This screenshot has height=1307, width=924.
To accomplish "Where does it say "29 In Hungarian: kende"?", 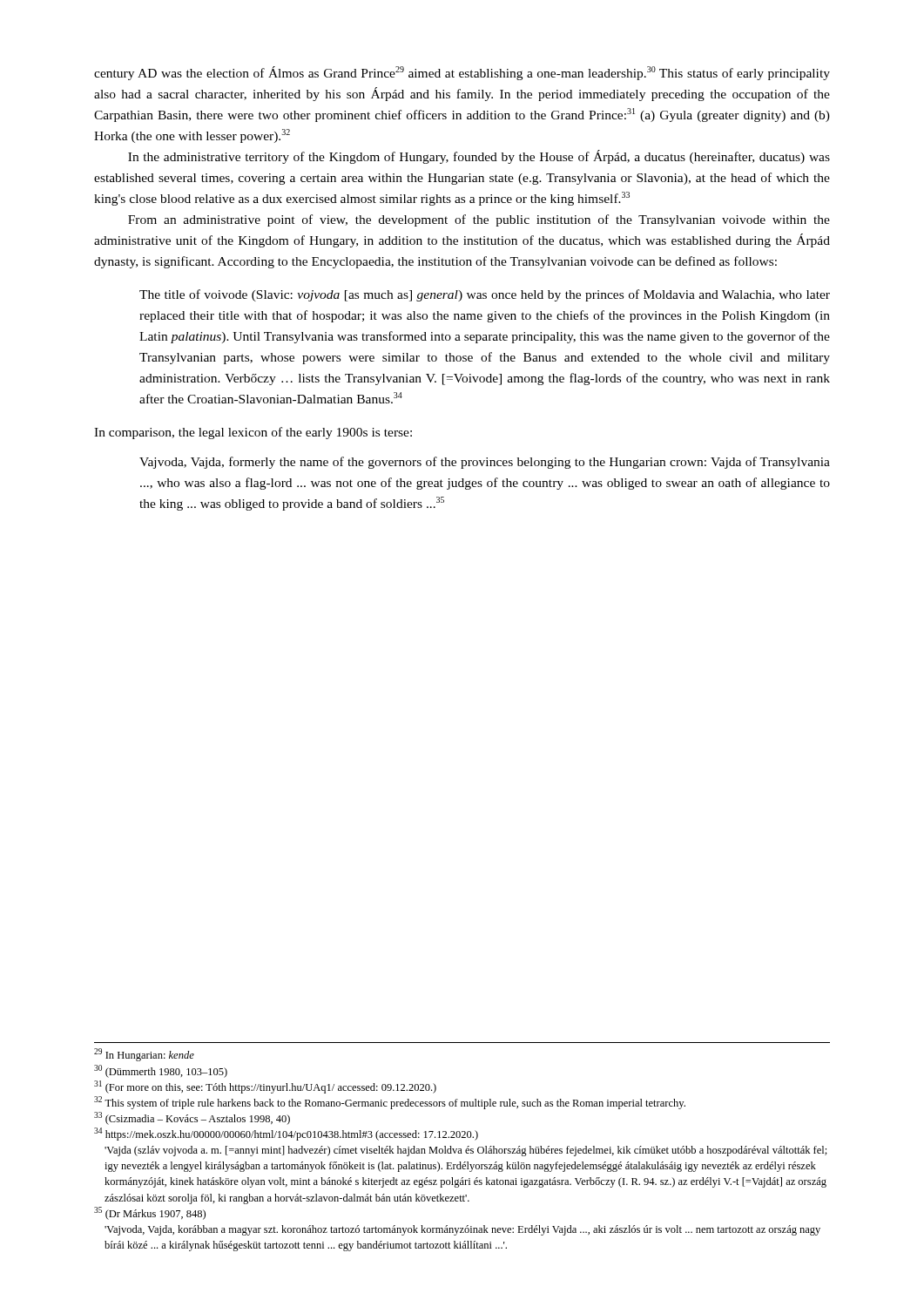I will [144, 1055].
